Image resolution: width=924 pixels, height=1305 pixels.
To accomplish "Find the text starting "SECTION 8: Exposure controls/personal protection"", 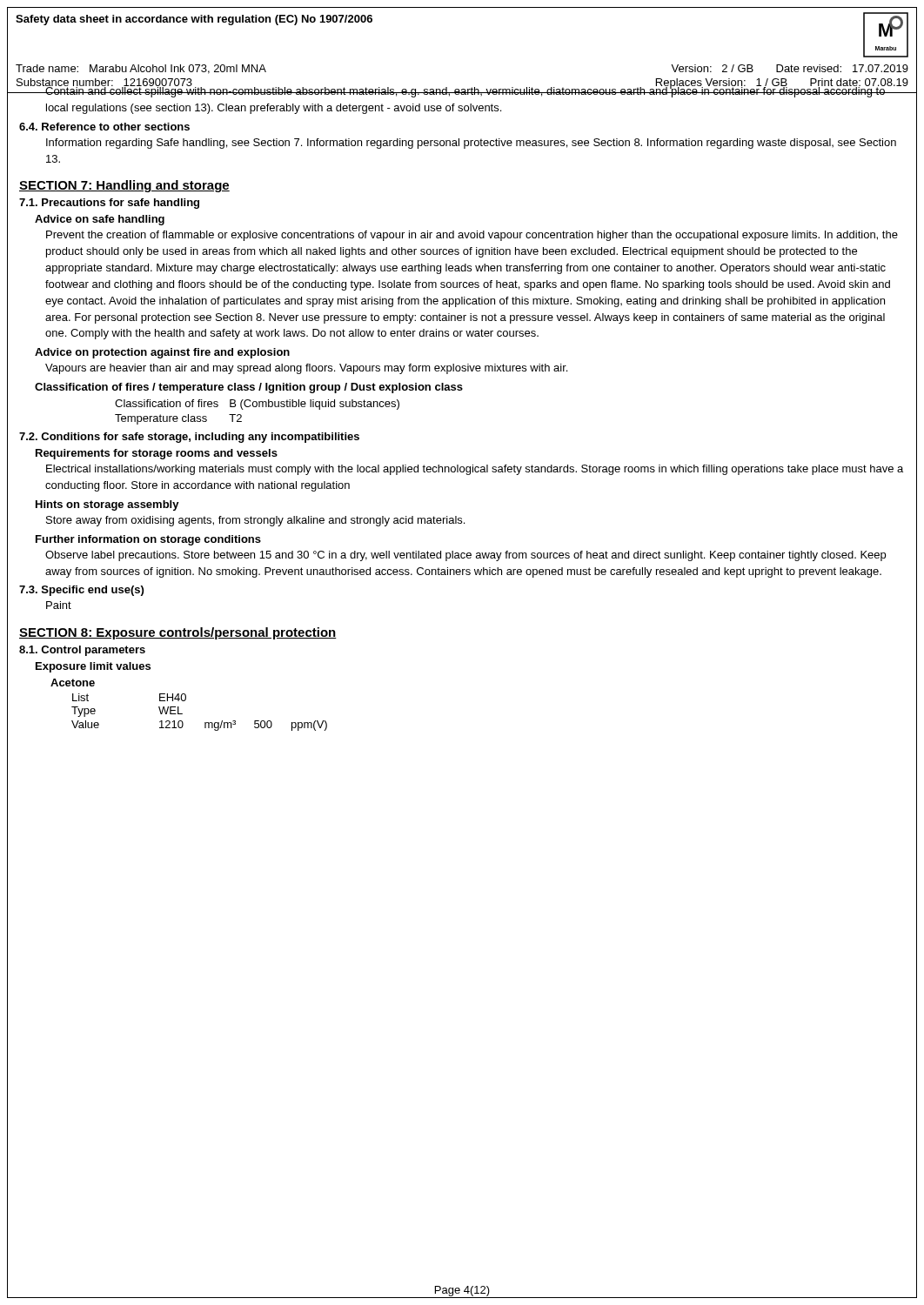I will click(178, 632).
